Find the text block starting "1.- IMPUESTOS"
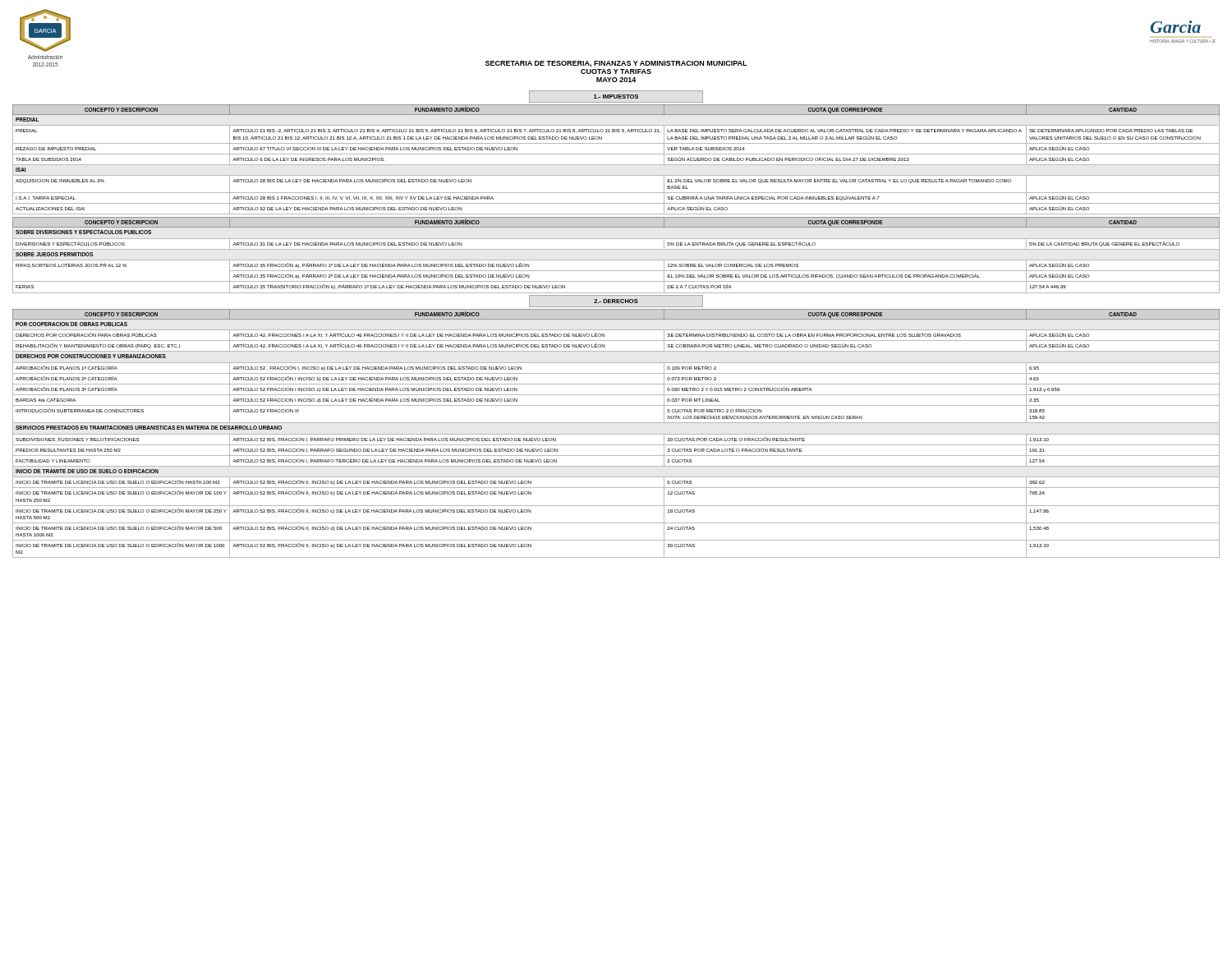The image size is (1232, 953). coord(616,97)
